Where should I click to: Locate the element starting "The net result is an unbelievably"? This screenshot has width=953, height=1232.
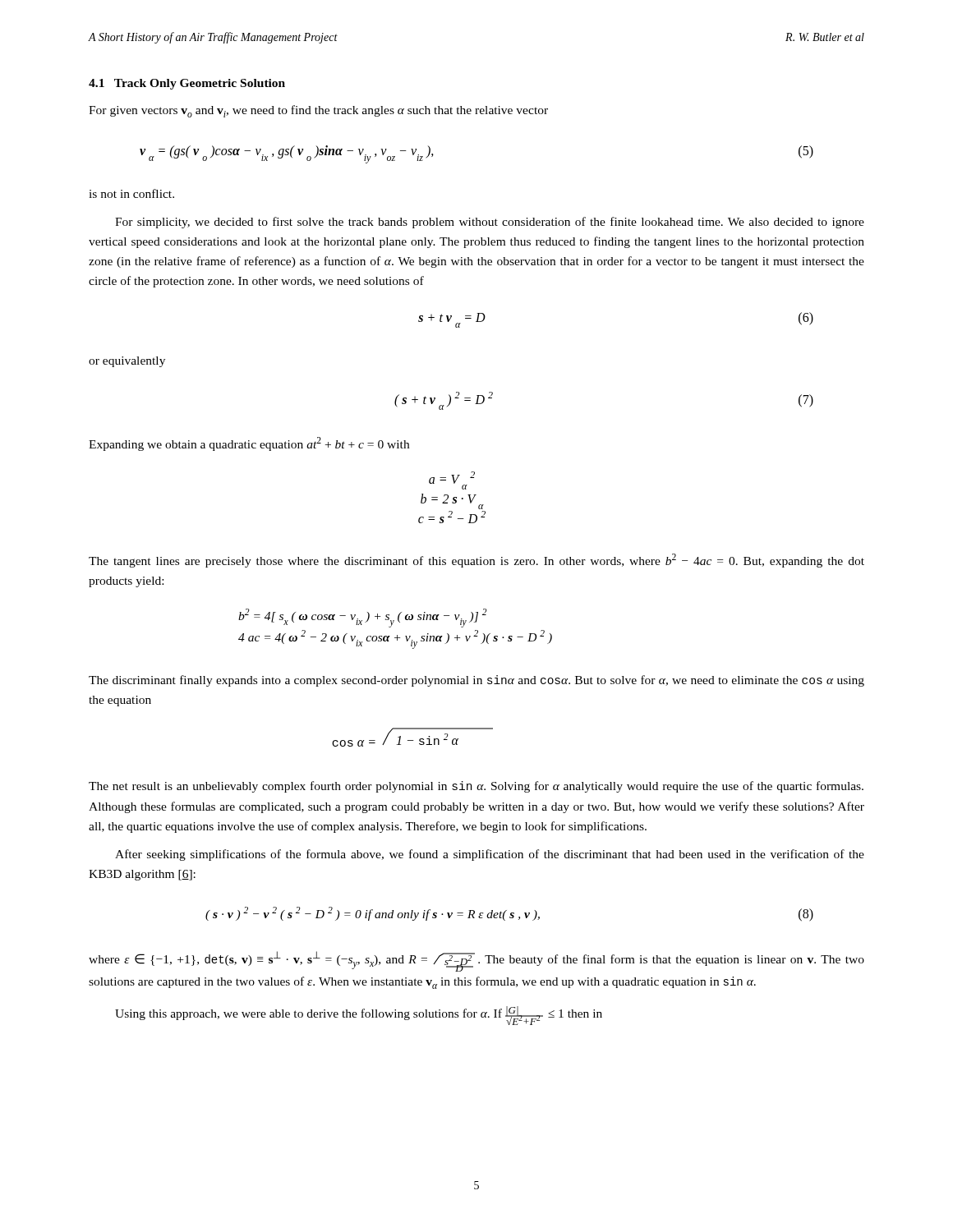click(x=476, y=806)
